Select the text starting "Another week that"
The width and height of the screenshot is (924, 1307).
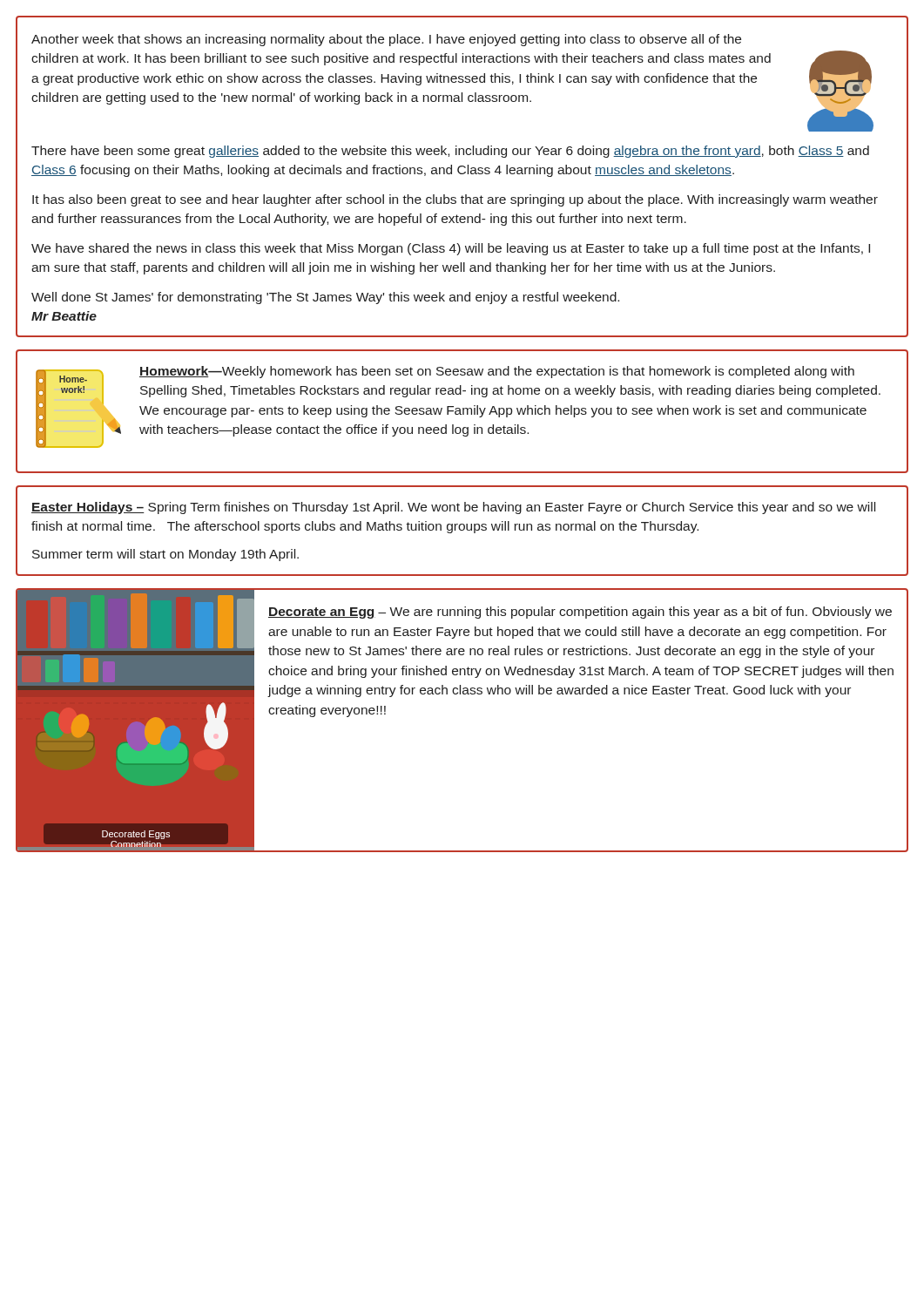[462, 81]
